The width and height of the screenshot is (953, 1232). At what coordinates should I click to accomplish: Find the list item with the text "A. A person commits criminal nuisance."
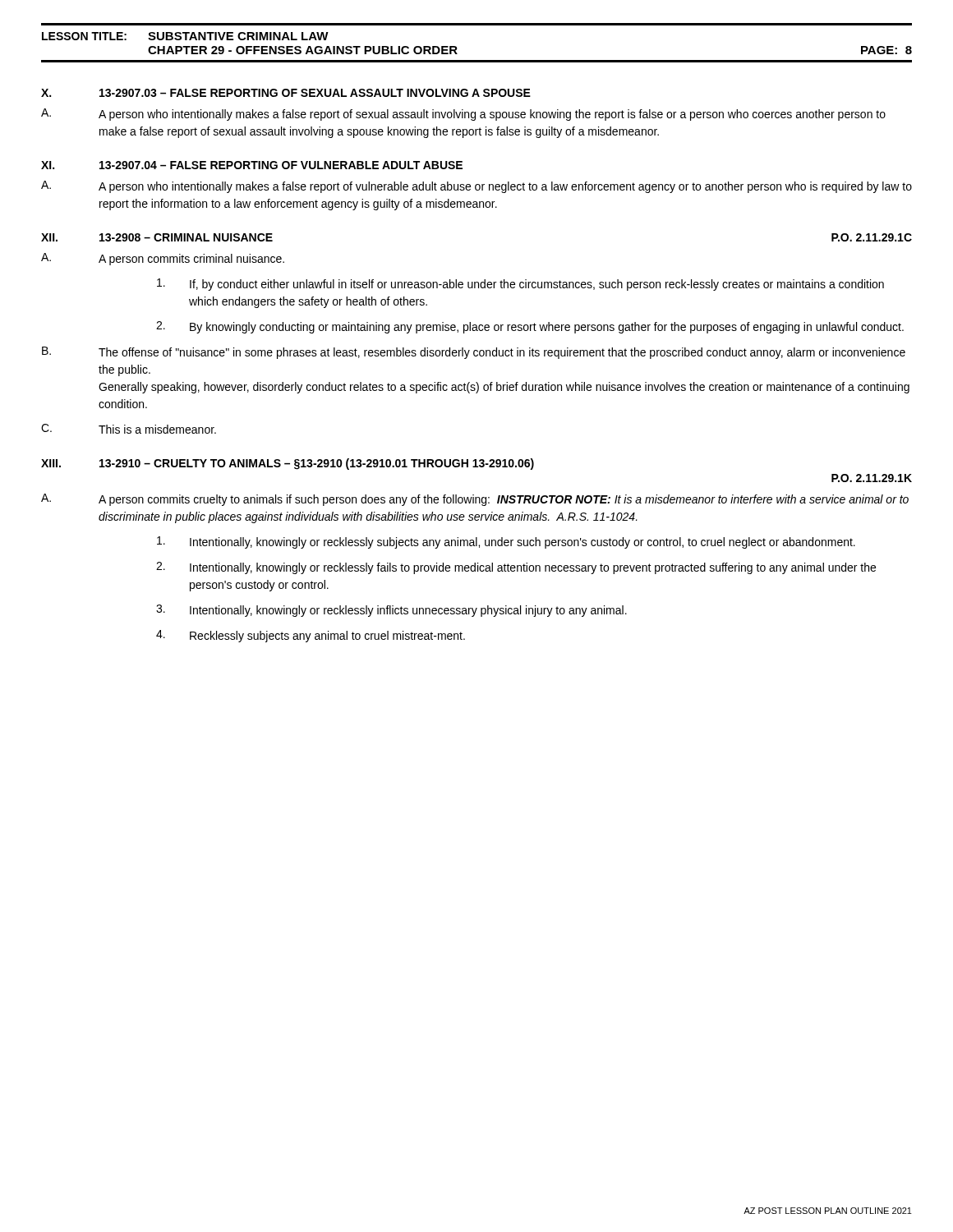(163, 259)
